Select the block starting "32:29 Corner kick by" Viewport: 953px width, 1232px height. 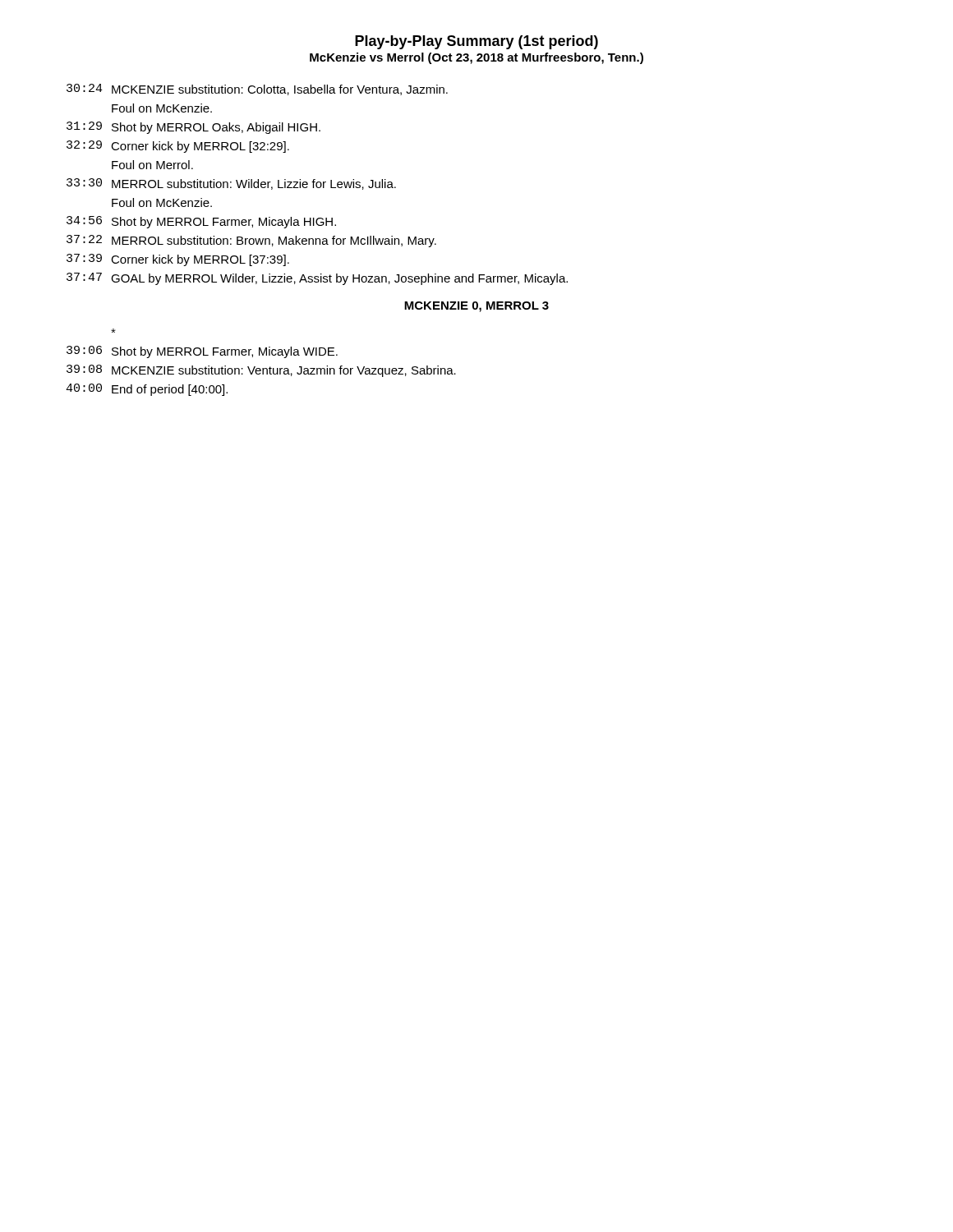178,146
